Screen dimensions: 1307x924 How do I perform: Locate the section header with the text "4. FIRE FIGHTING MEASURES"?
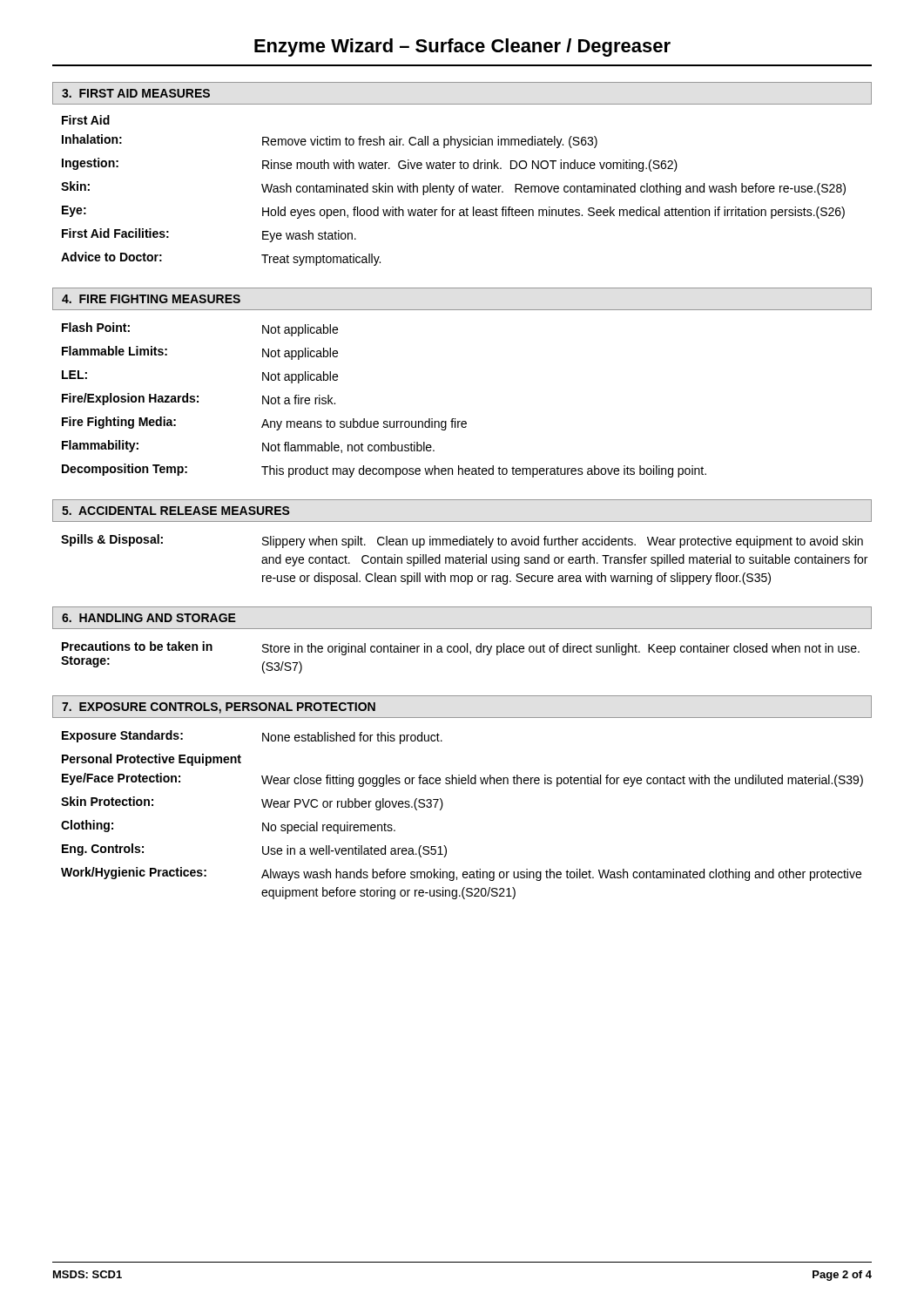tap(151, 299)
